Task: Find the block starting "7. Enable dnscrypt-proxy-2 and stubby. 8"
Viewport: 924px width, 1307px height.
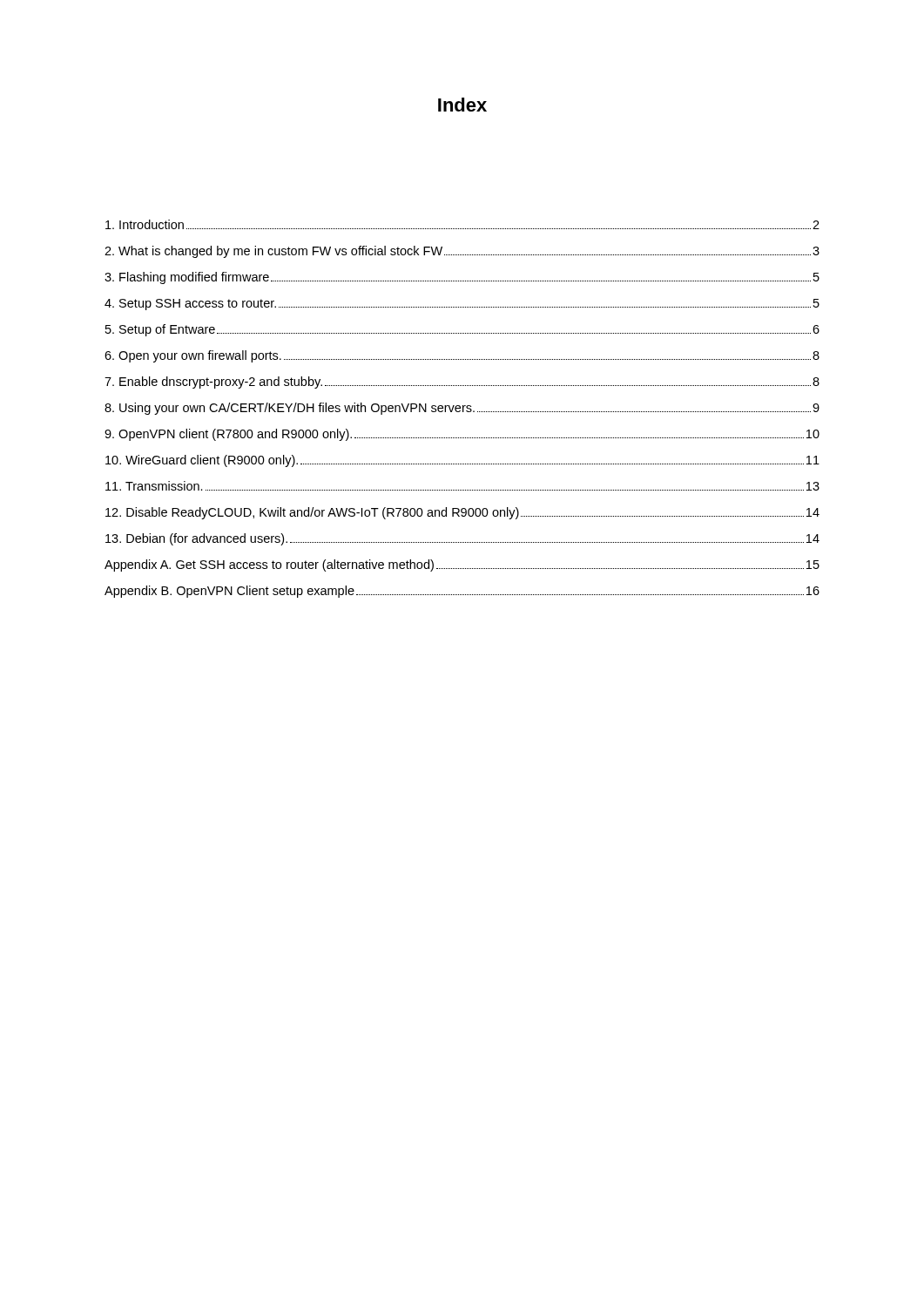Action: click(462, 382)
